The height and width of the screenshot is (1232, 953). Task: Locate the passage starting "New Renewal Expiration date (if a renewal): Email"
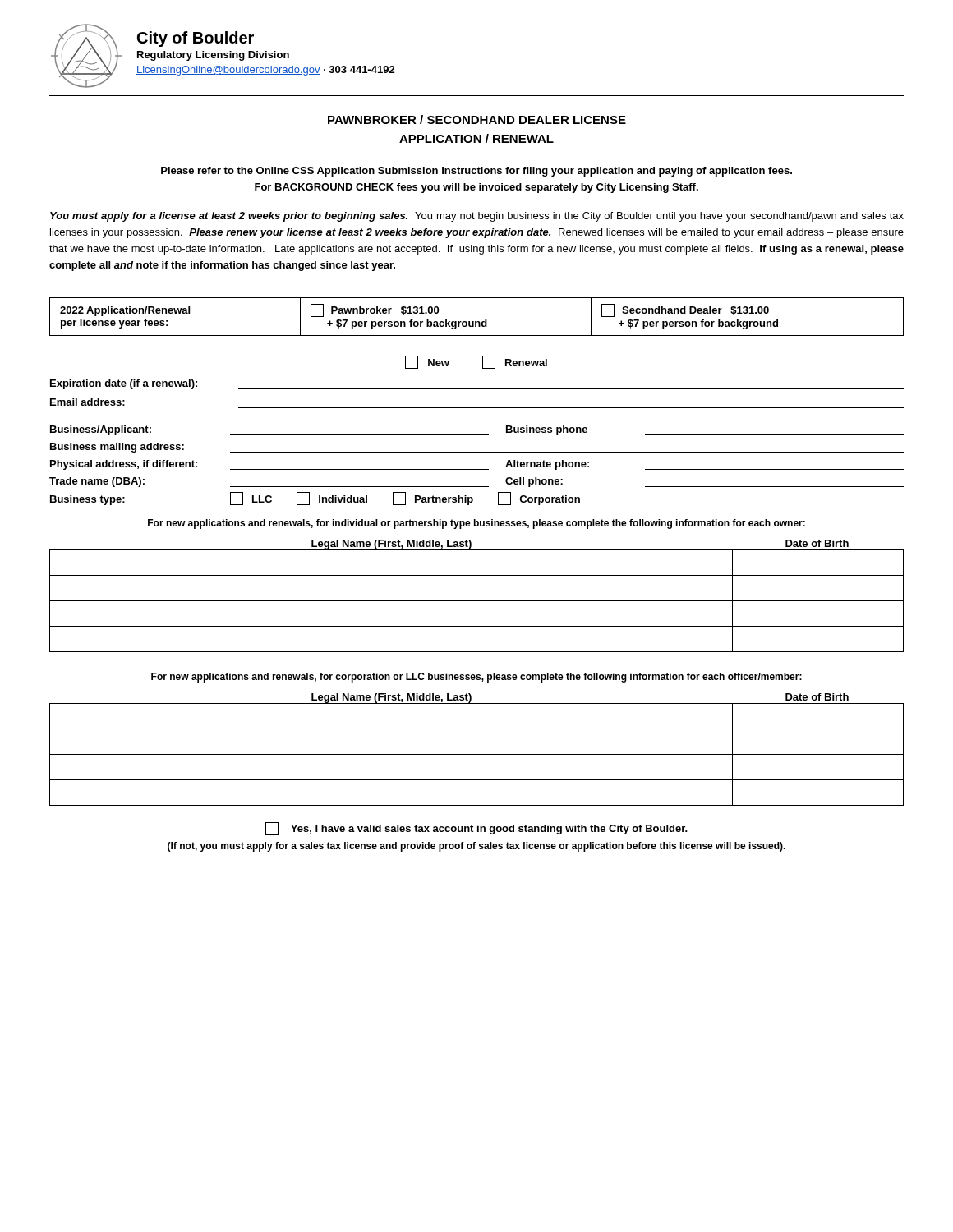coord(476,382)
